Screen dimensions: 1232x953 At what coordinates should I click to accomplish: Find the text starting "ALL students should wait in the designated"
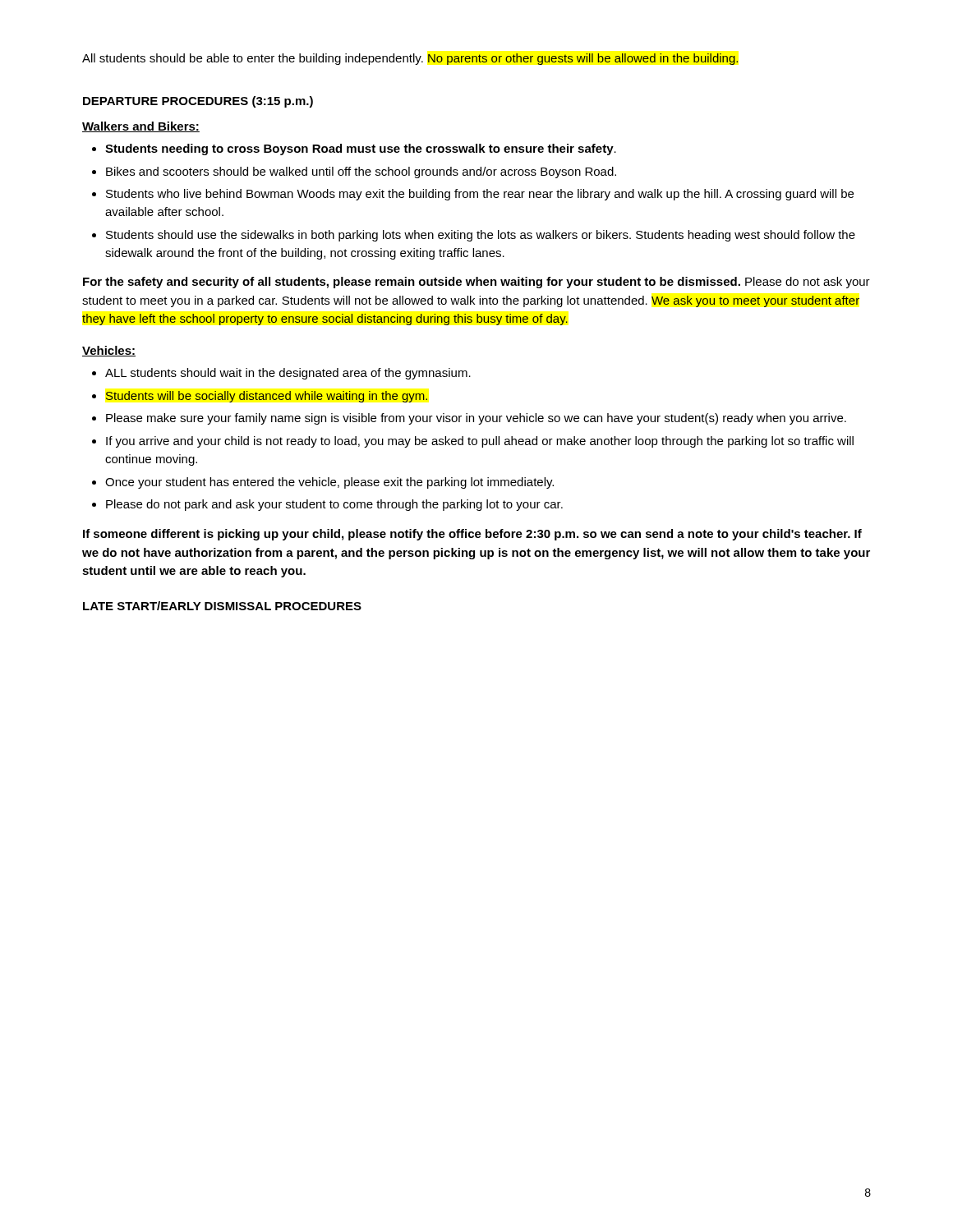tap(288, 372)
